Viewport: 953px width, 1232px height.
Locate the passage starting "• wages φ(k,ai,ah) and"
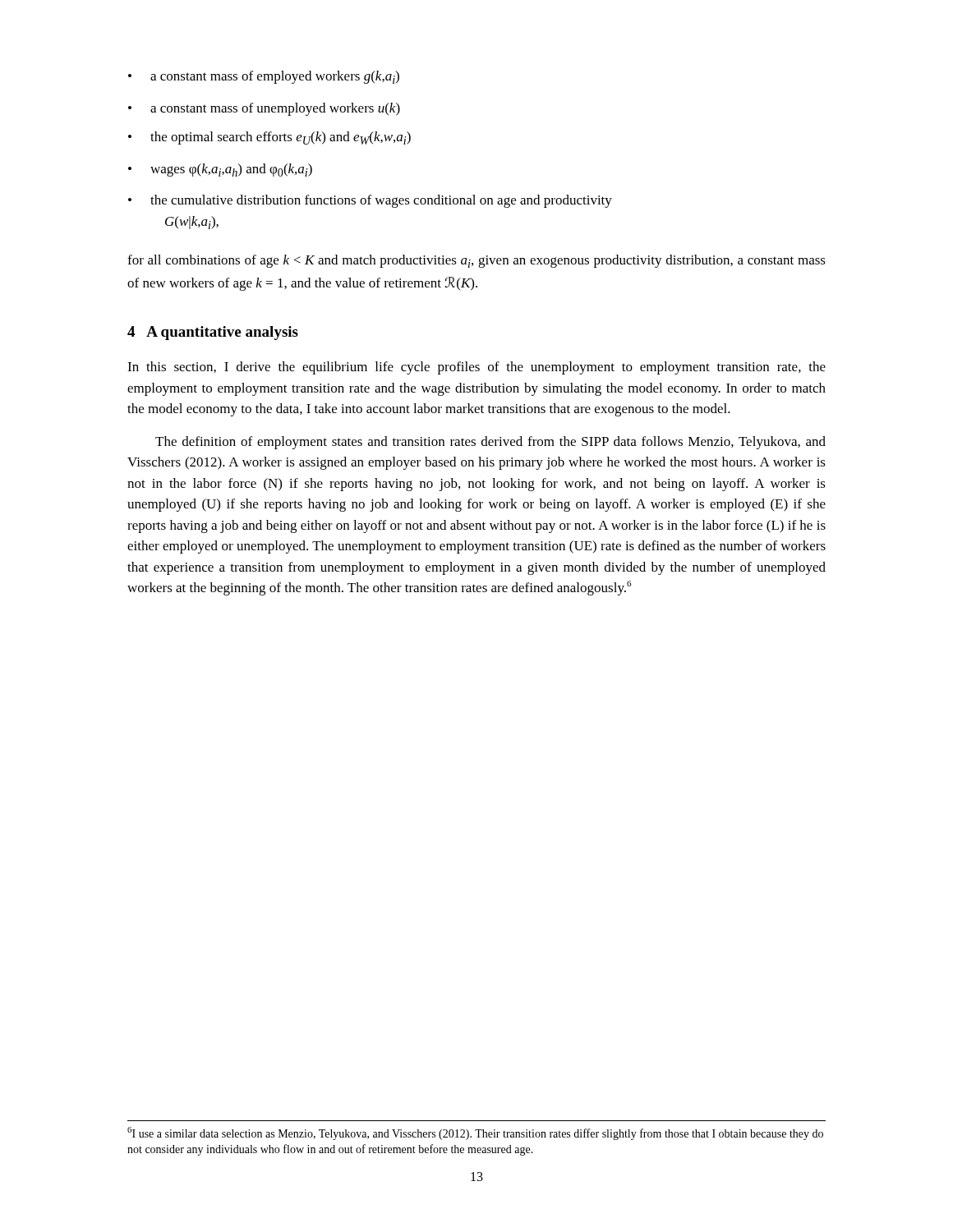(x=220, y=170)
